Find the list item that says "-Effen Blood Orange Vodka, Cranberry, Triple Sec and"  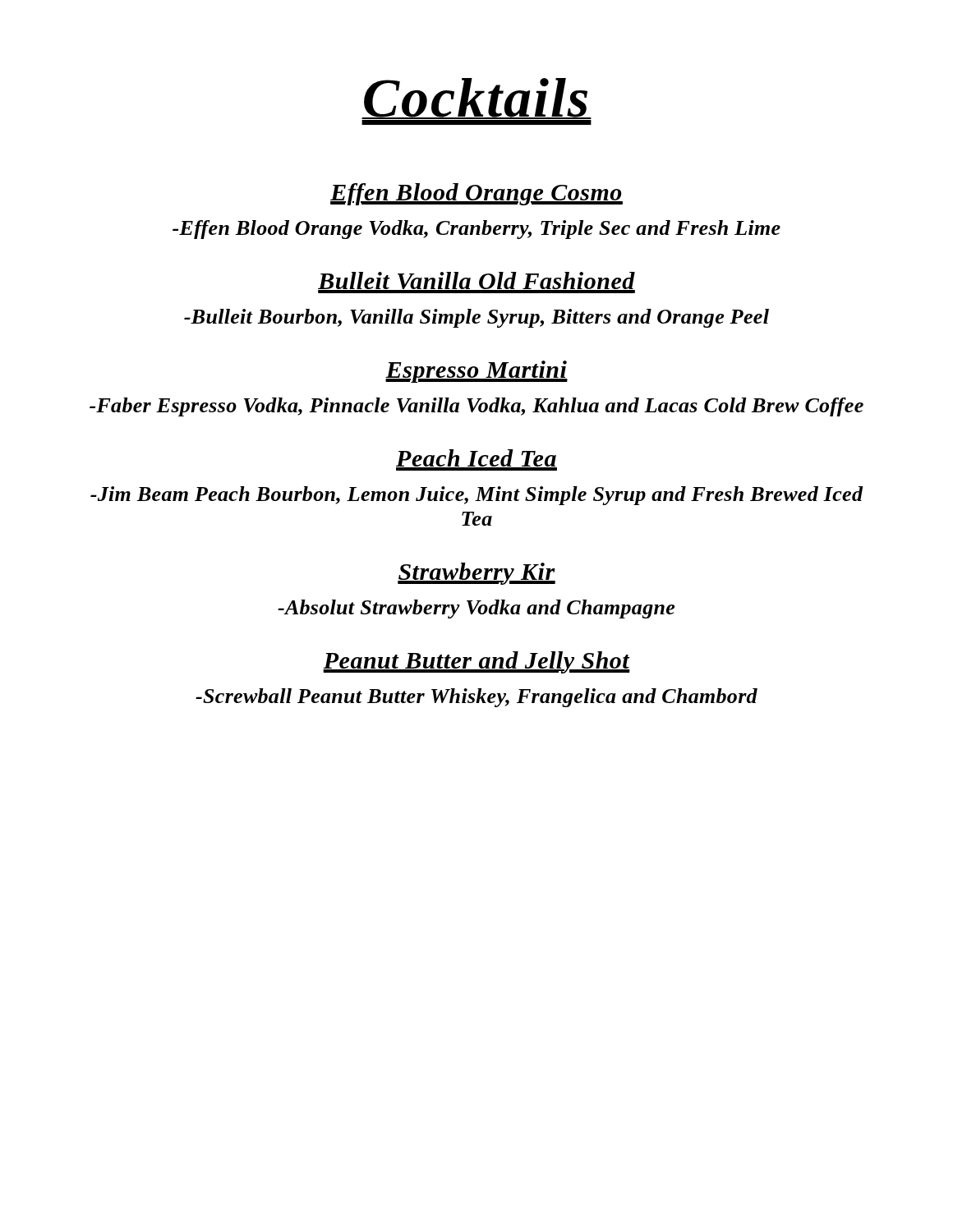point(476,228)
